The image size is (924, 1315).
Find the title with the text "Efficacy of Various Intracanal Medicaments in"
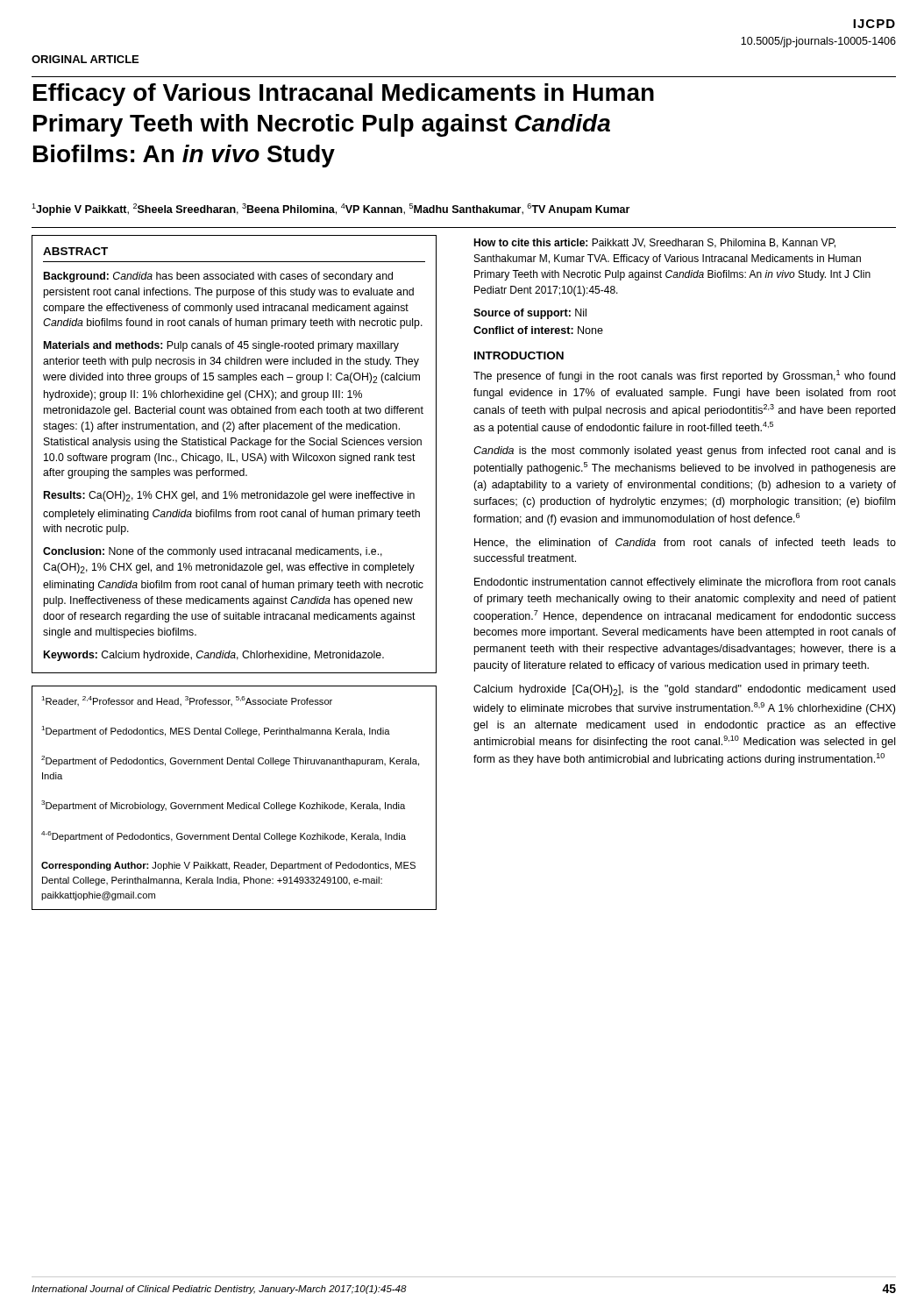pos(464,123)
